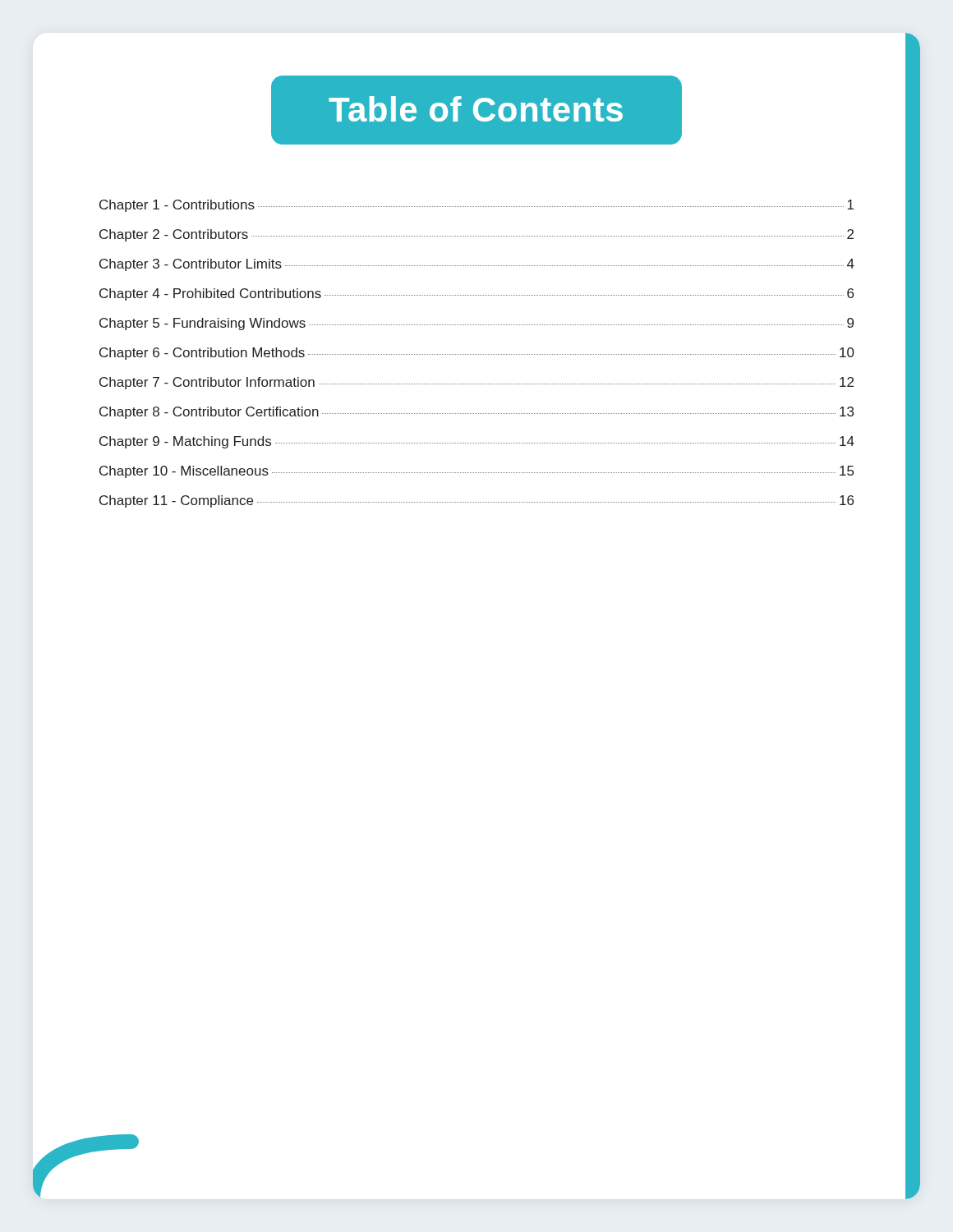953x1232 pixels.
Task: Click on the list item that reads "Chapter 3 - Contributor Limits"
Action: click(x=476, y=264)
